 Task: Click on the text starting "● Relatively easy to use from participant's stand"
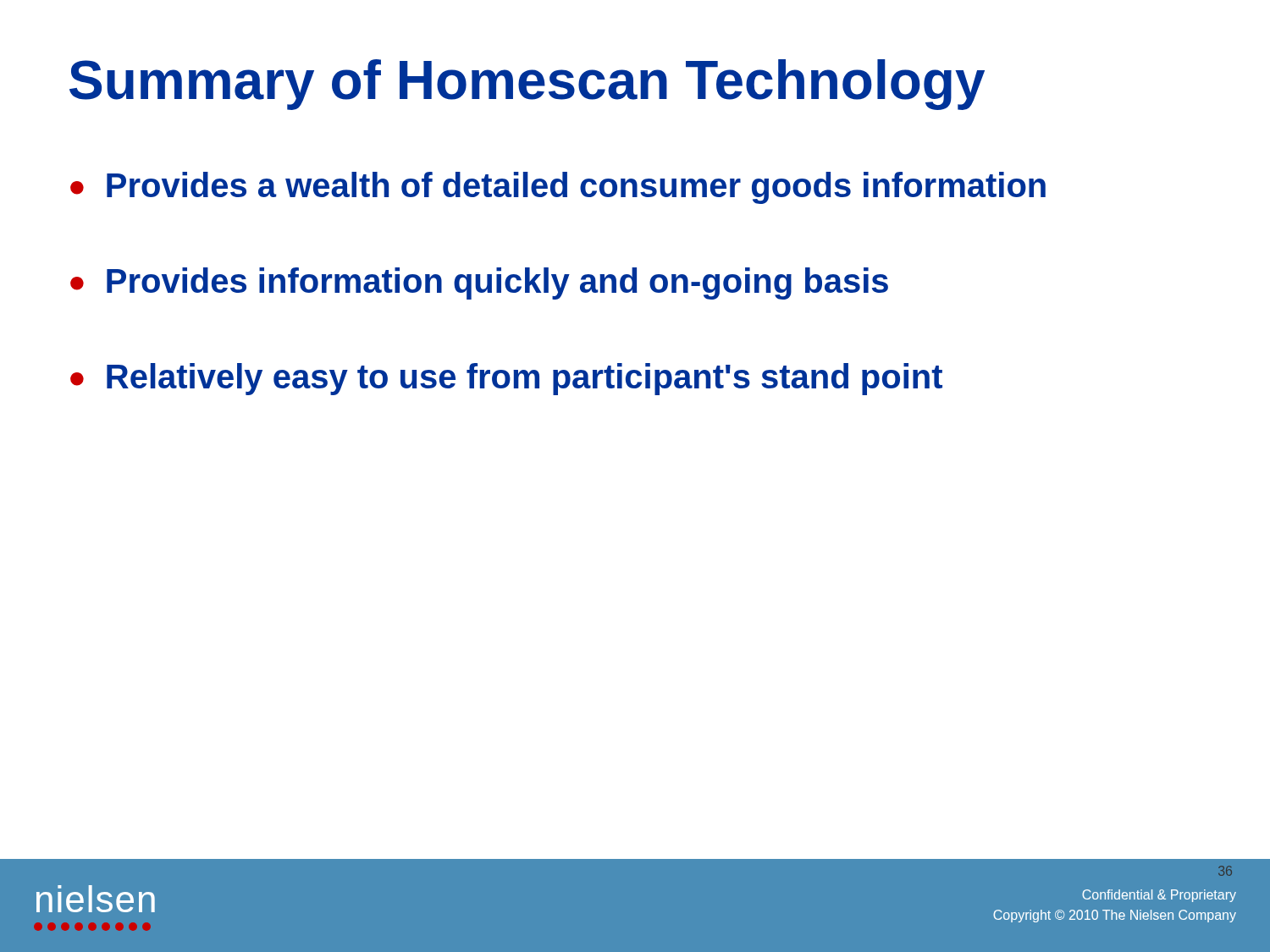tap(505, 377)
